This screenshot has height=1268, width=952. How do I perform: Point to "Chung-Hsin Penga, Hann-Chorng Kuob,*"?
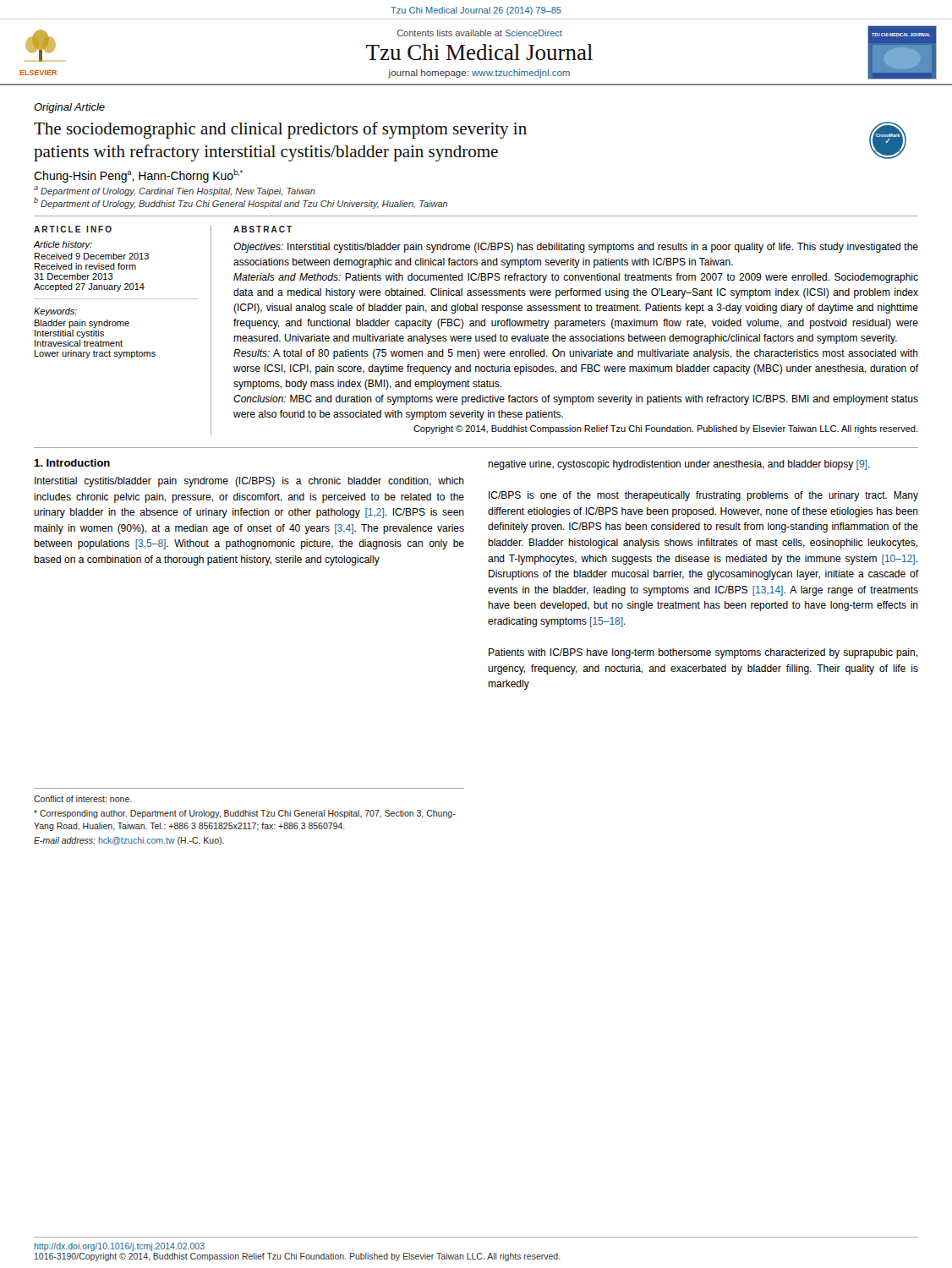pyautogui.click(x=138, y=175)
